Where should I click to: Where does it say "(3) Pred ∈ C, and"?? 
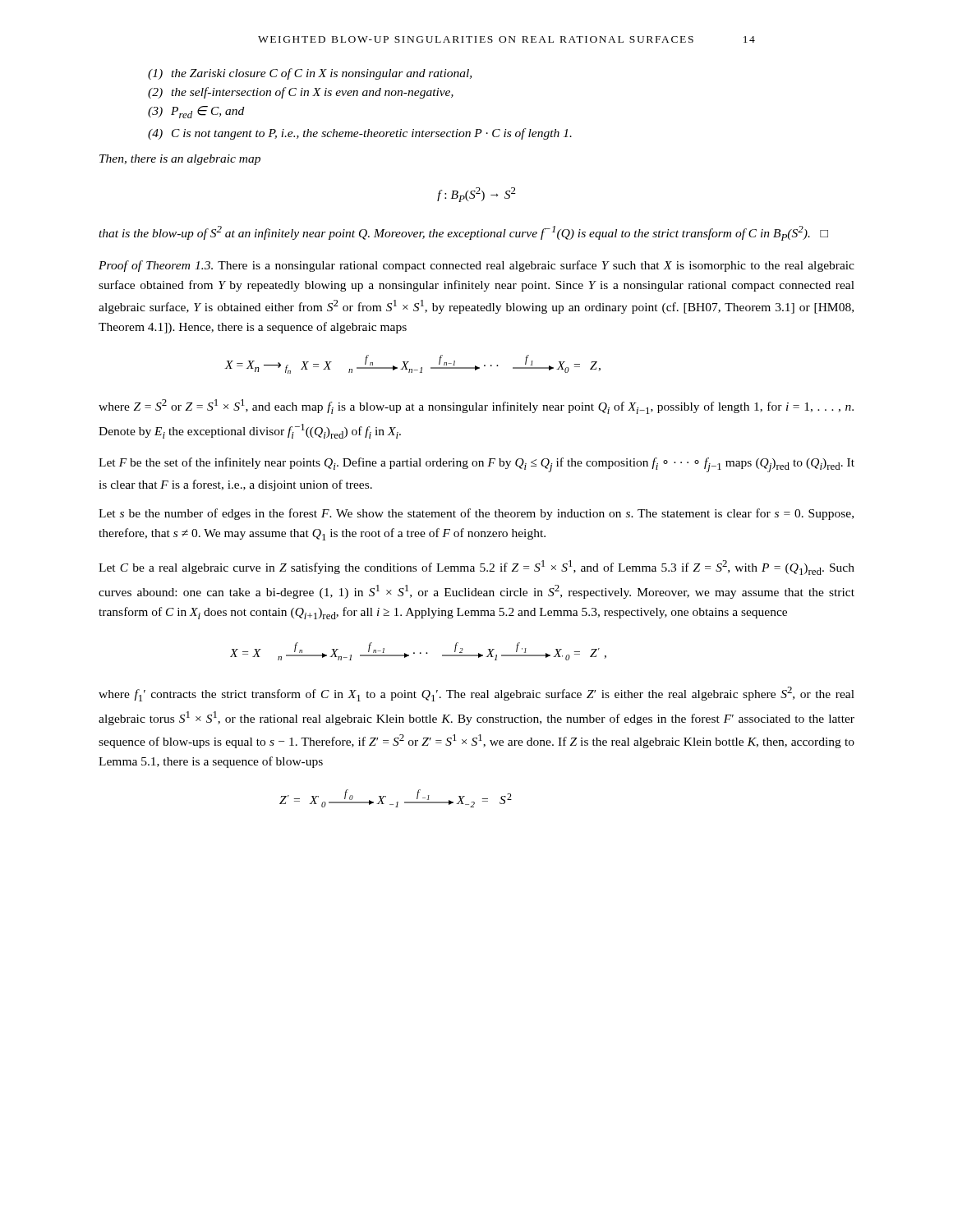coord(196,113)
